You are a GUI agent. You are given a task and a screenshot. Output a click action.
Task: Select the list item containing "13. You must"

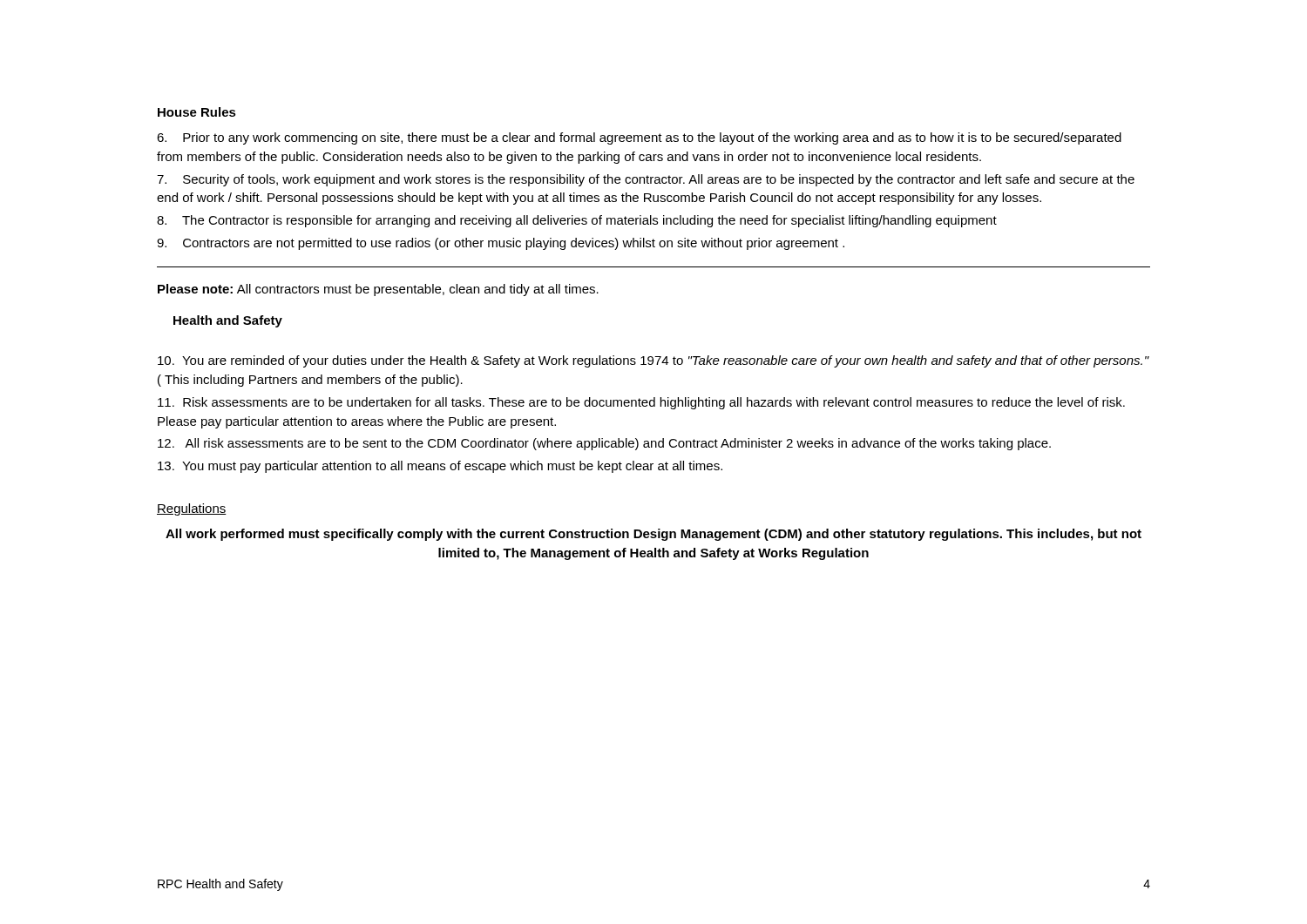click(x=440, y=466)
